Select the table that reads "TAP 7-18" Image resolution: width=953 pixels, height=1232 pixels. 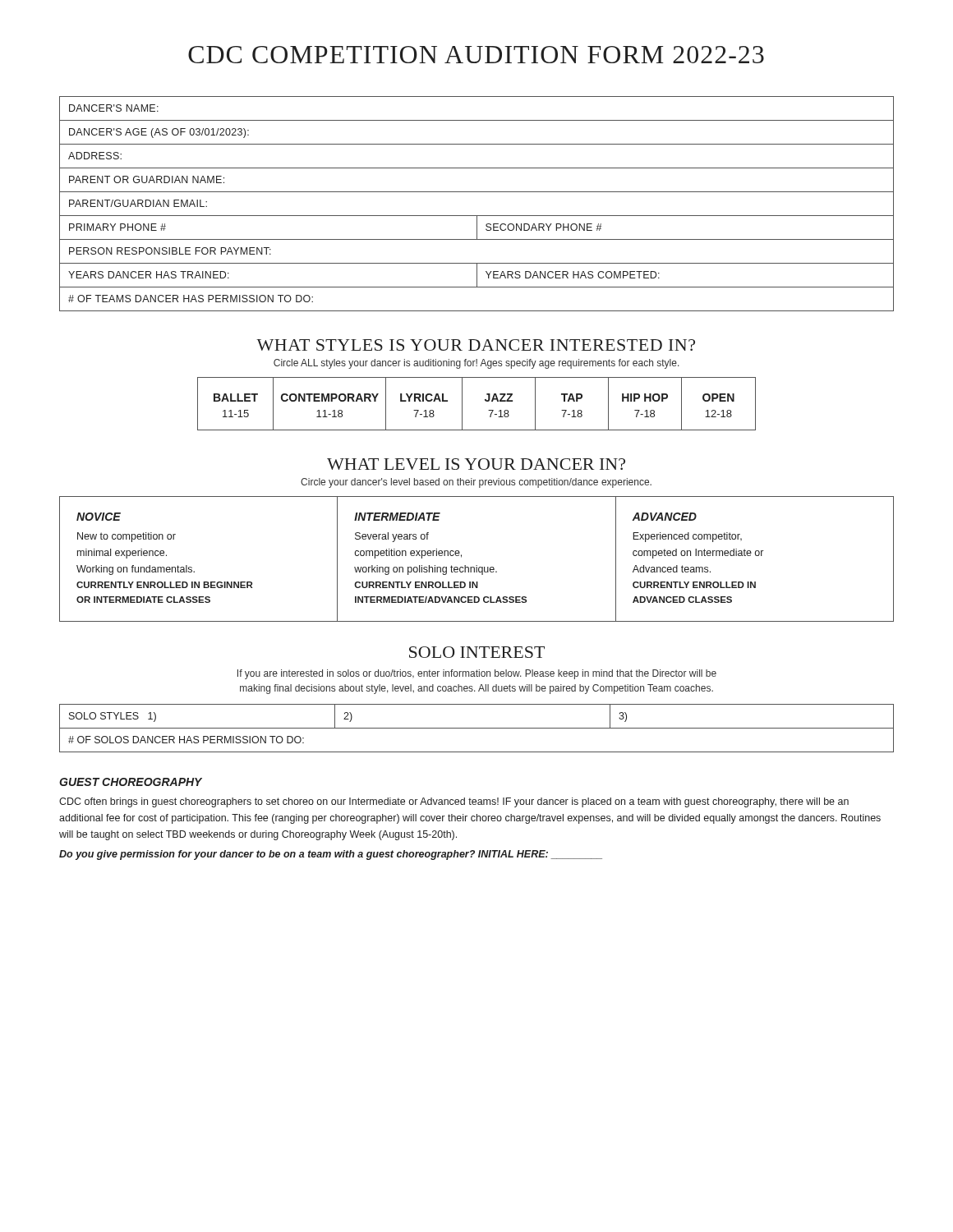click(476, 404)
